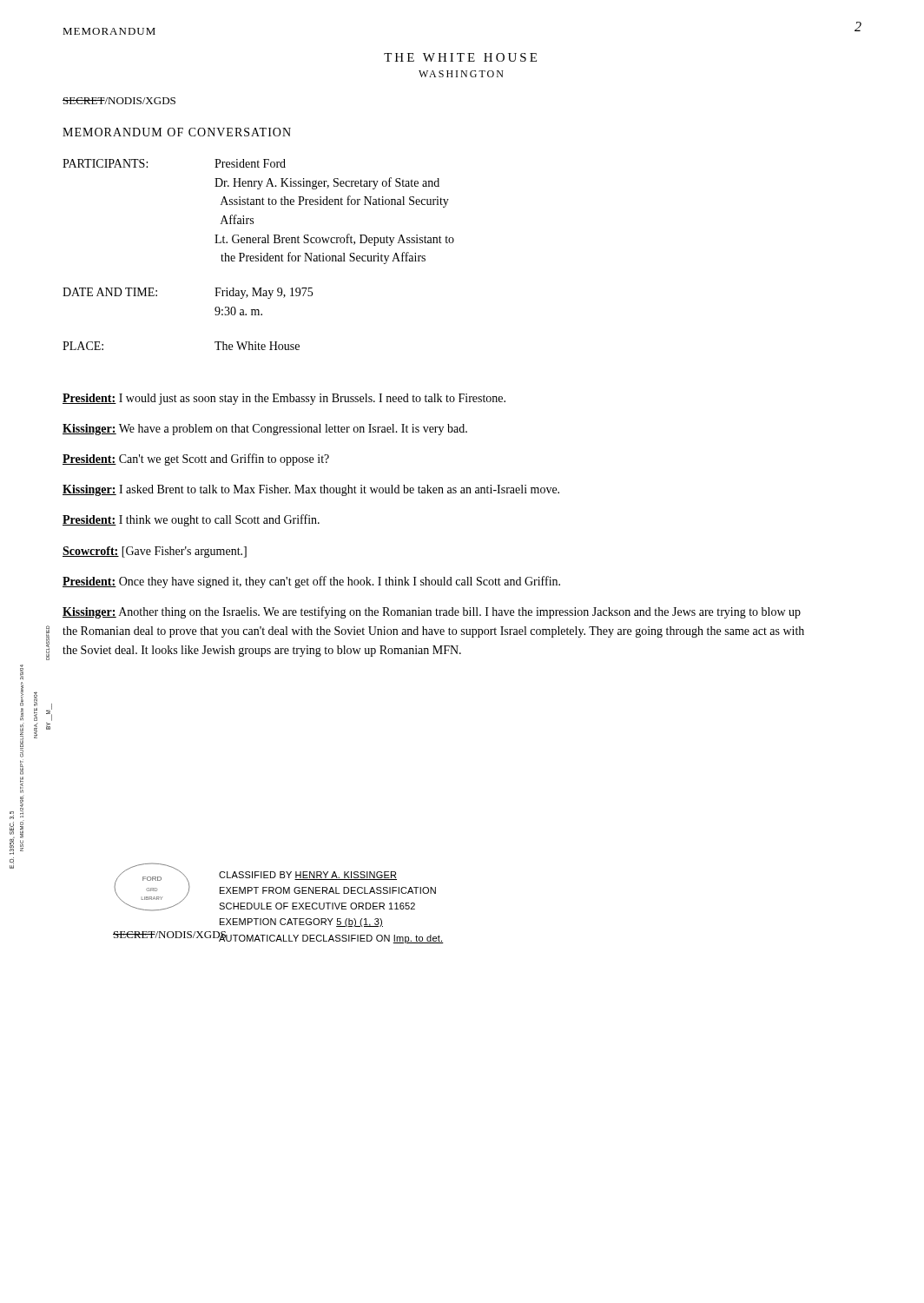Locate the table
Viewport: 924px width, 1303px height.
(x=436, y=255)
